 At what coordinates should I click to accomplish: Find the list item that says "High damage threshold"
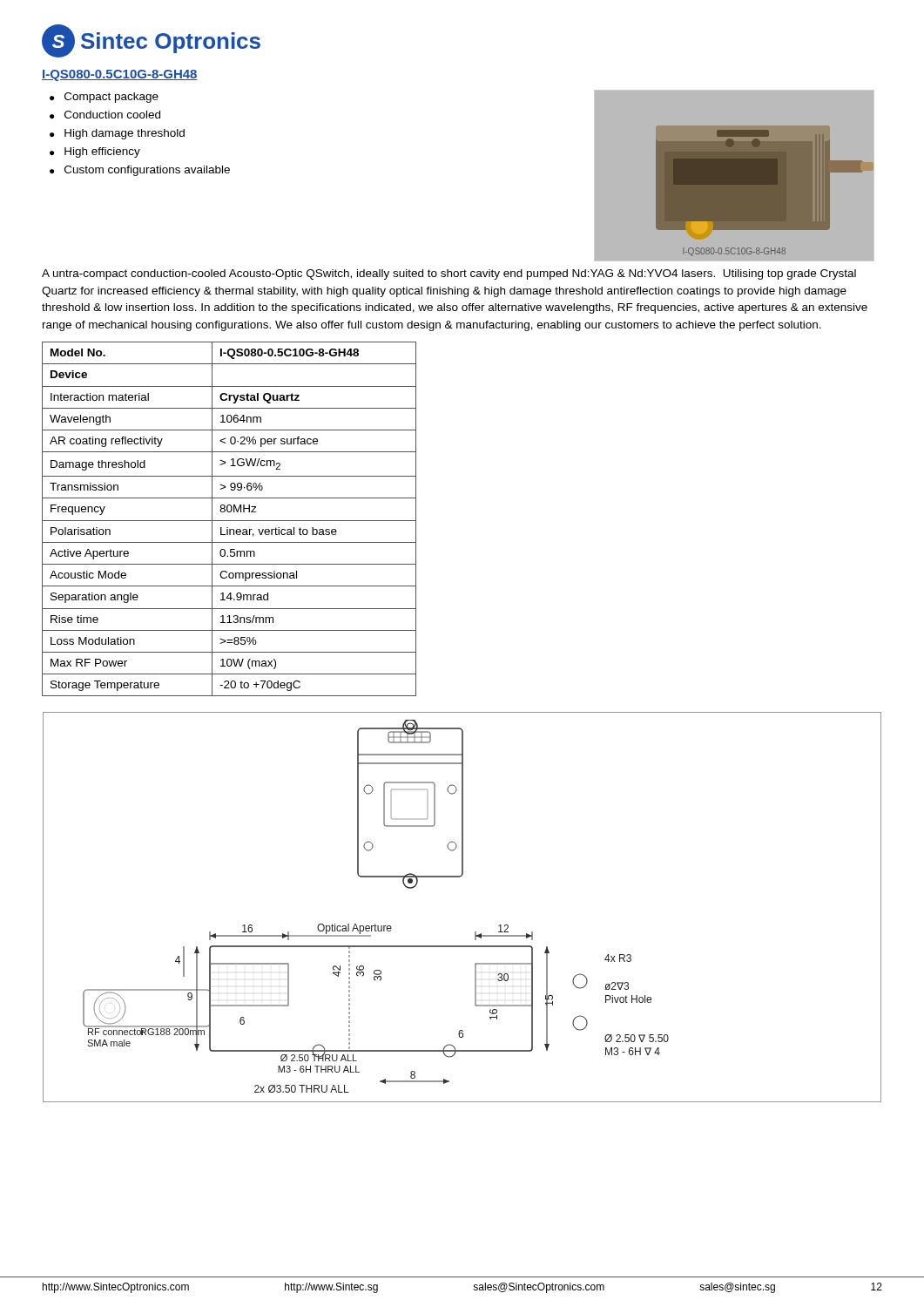tap(125, 133)
